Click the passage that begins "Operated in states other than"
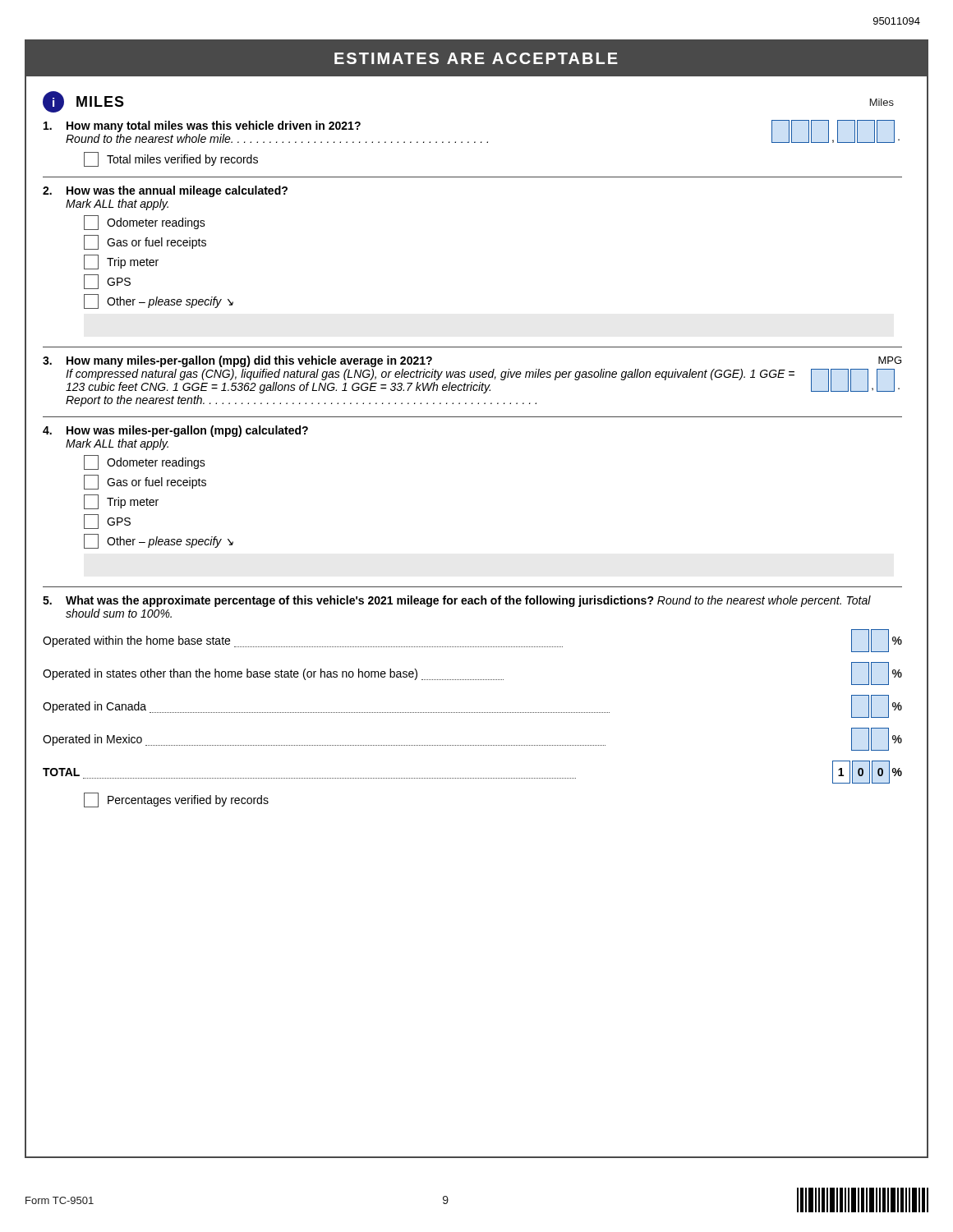This screenshot has width=953, height=1232. (472, 674)
